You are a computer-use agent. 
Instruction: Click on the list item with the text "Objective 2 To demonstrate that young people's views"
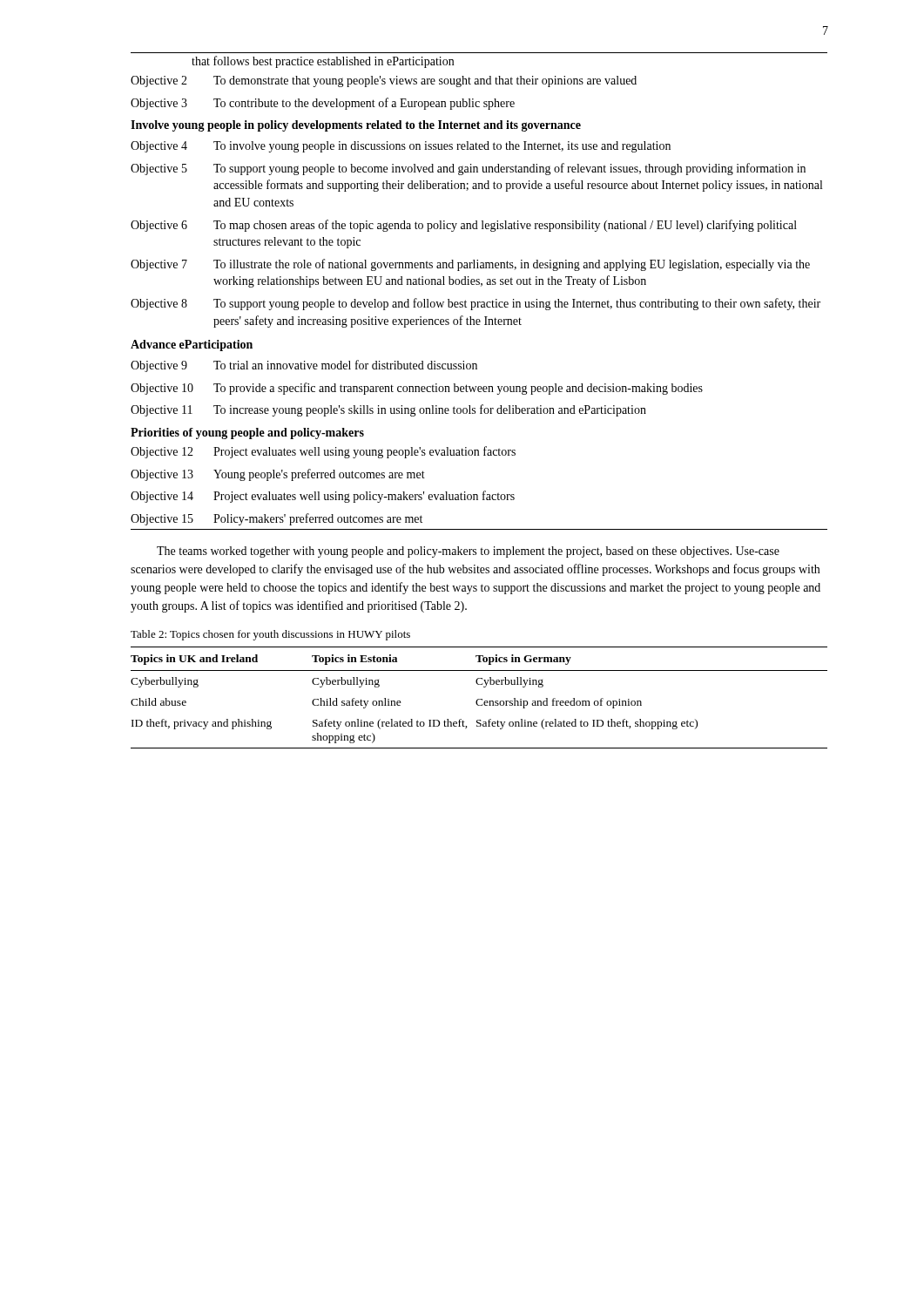click(479, 81)
